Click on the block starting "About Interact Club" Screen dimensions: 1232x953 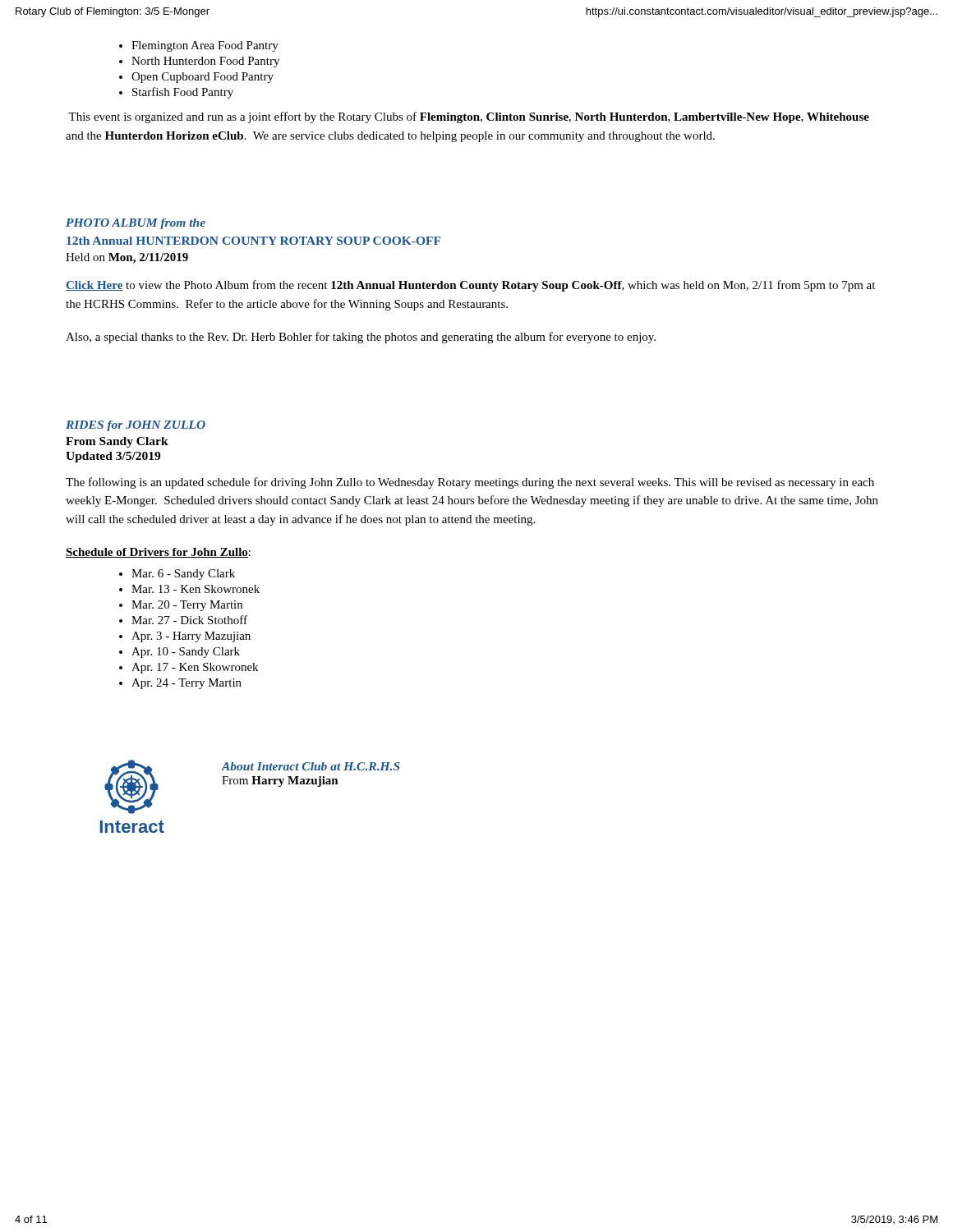click(311, 773)
